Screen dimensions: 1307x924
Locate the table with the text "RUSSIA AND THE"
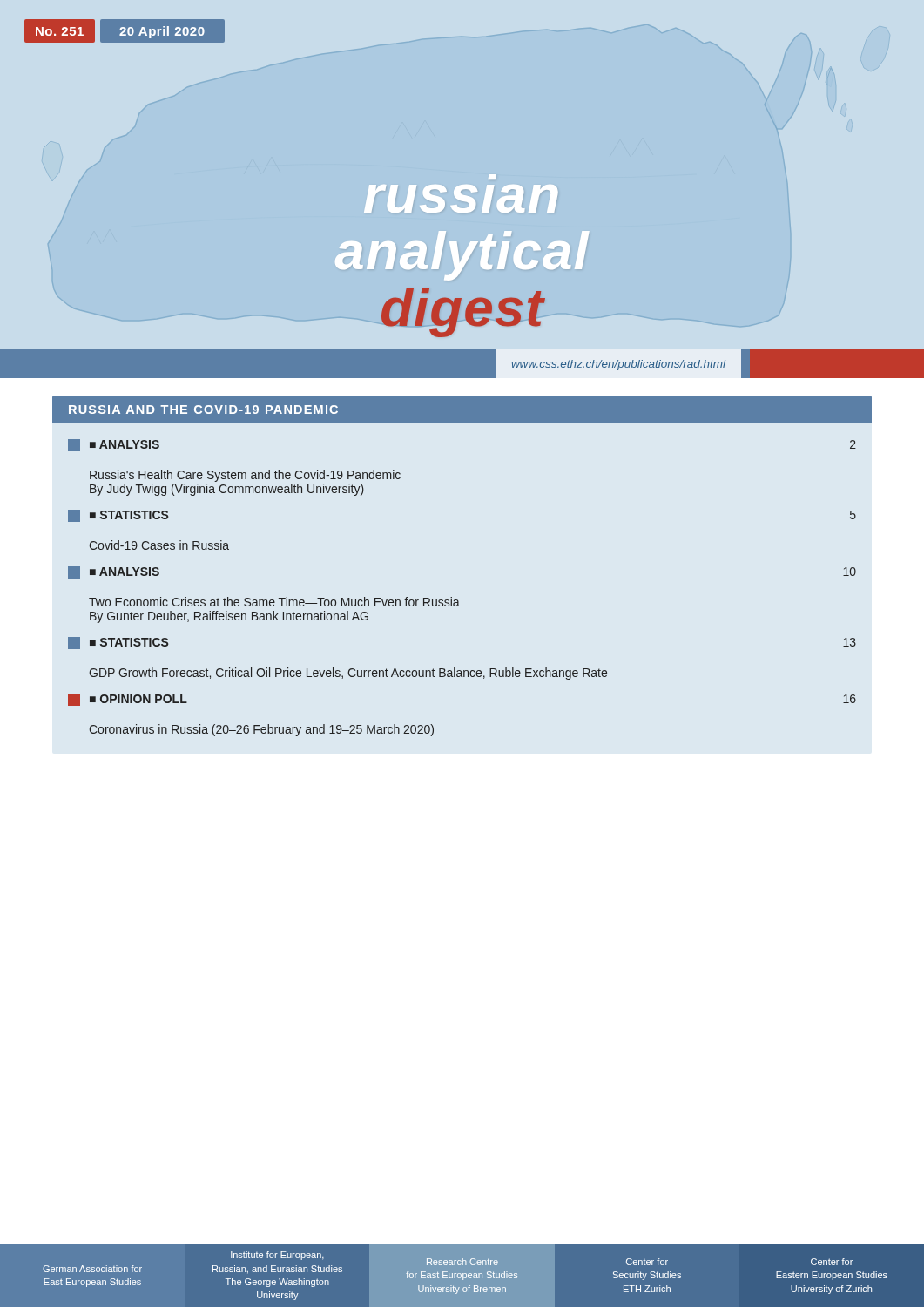point(462,575)
